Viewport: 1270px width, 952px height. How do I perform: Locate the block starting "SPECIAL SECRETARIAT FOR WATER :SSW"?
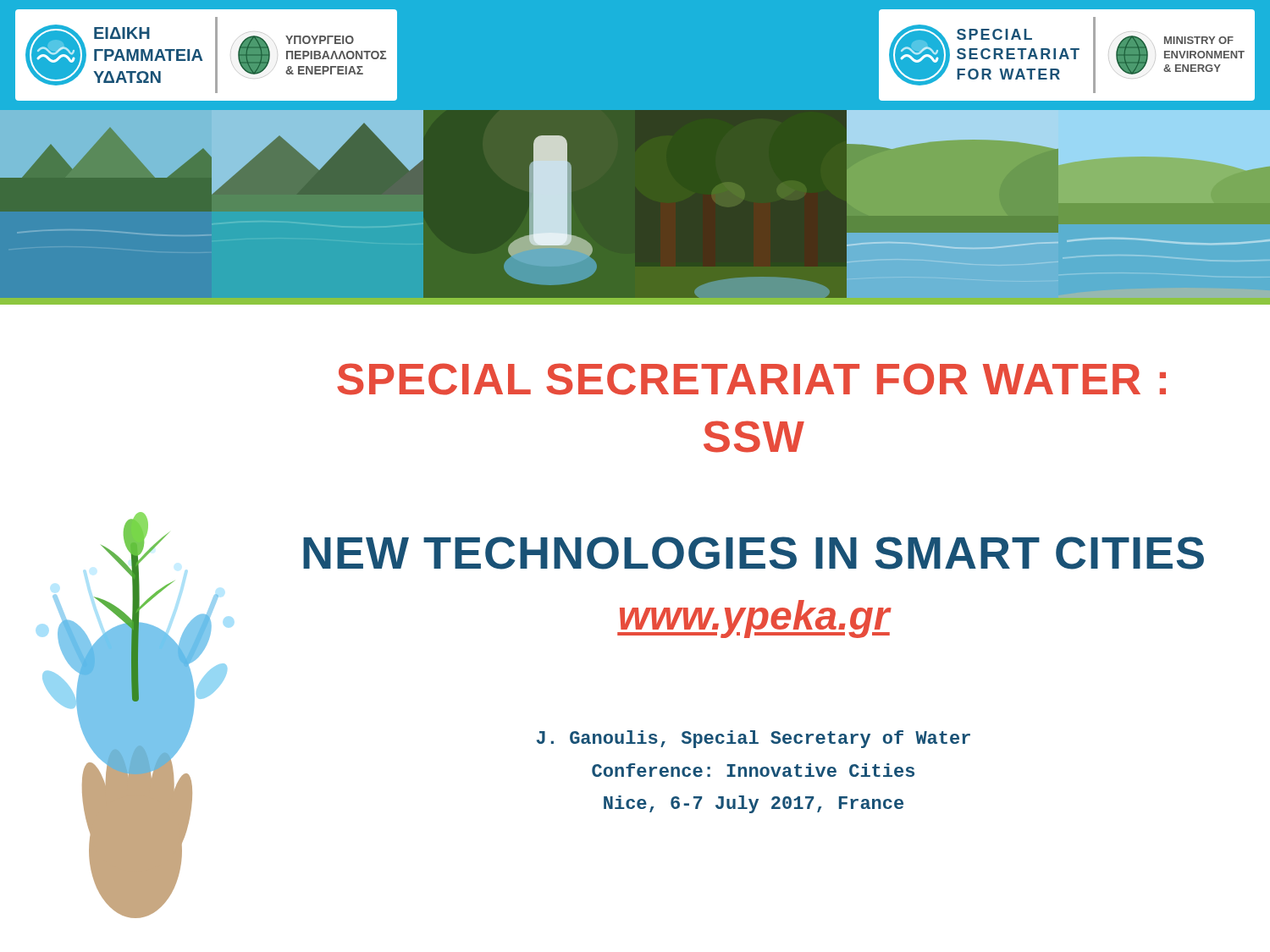[753, 408]
